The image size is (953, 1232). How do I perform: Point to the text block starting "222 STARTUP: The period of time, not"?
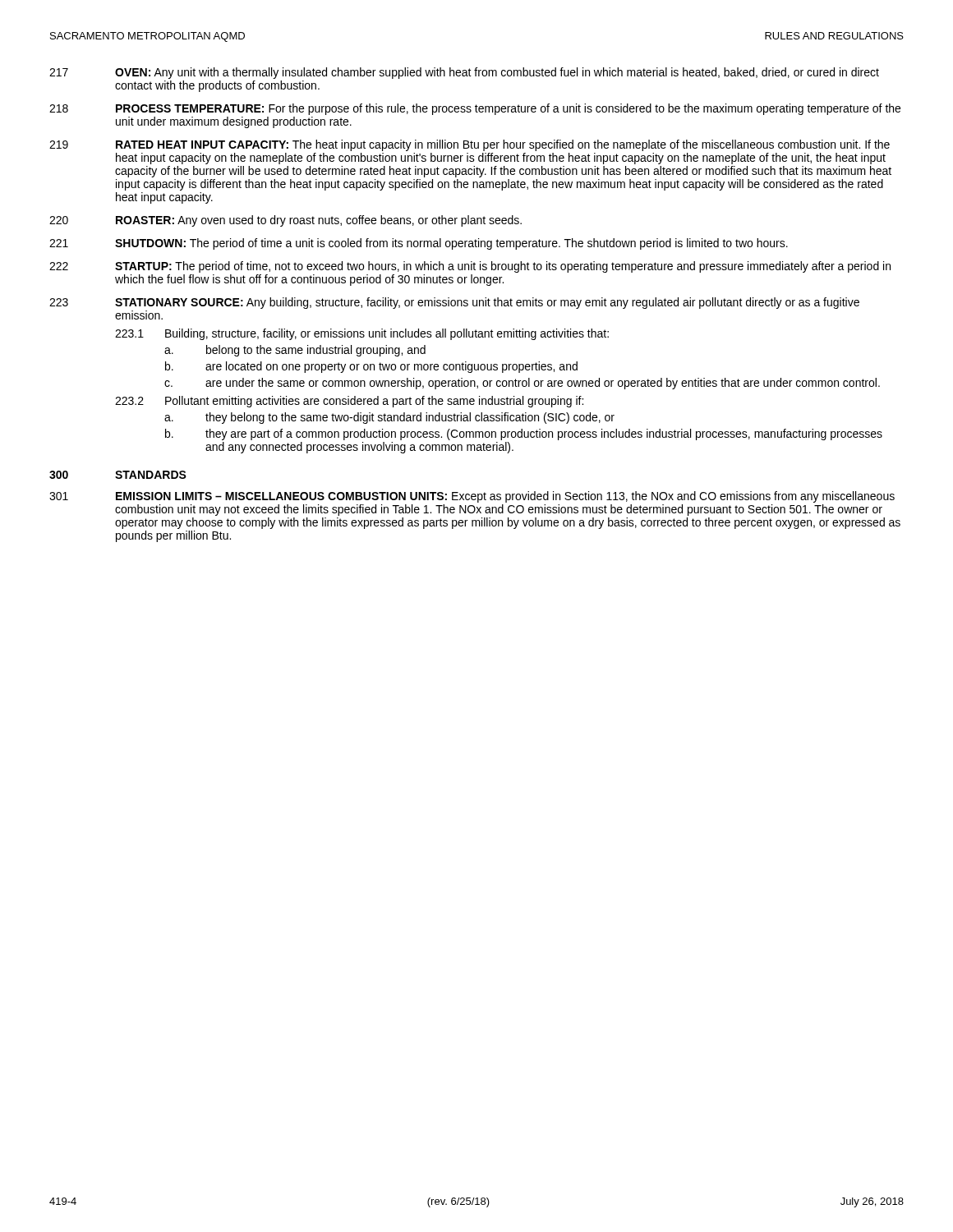pos(476,273)
